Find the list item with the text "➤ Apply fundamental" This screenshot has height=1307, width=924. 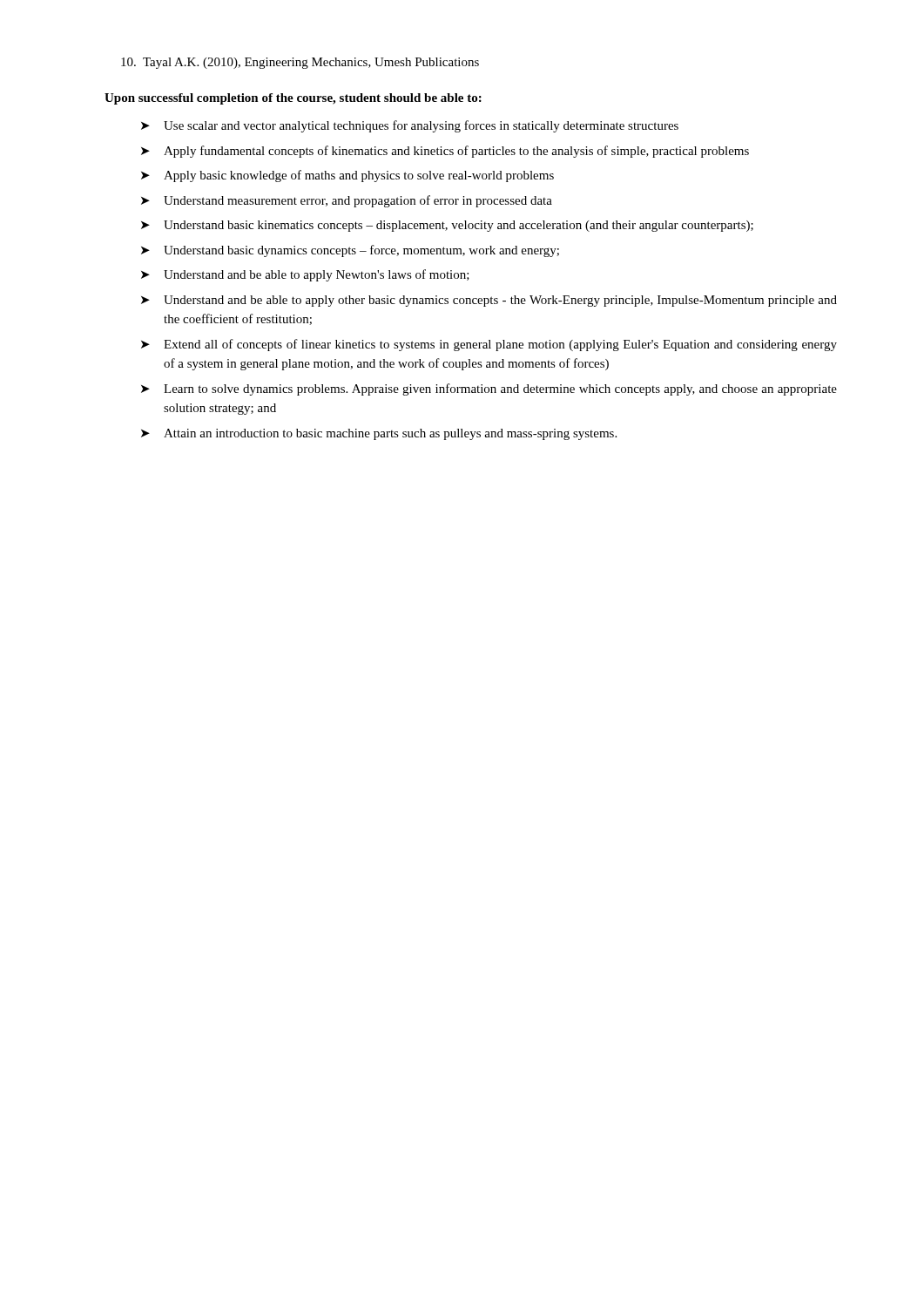[x=488, y=151]
